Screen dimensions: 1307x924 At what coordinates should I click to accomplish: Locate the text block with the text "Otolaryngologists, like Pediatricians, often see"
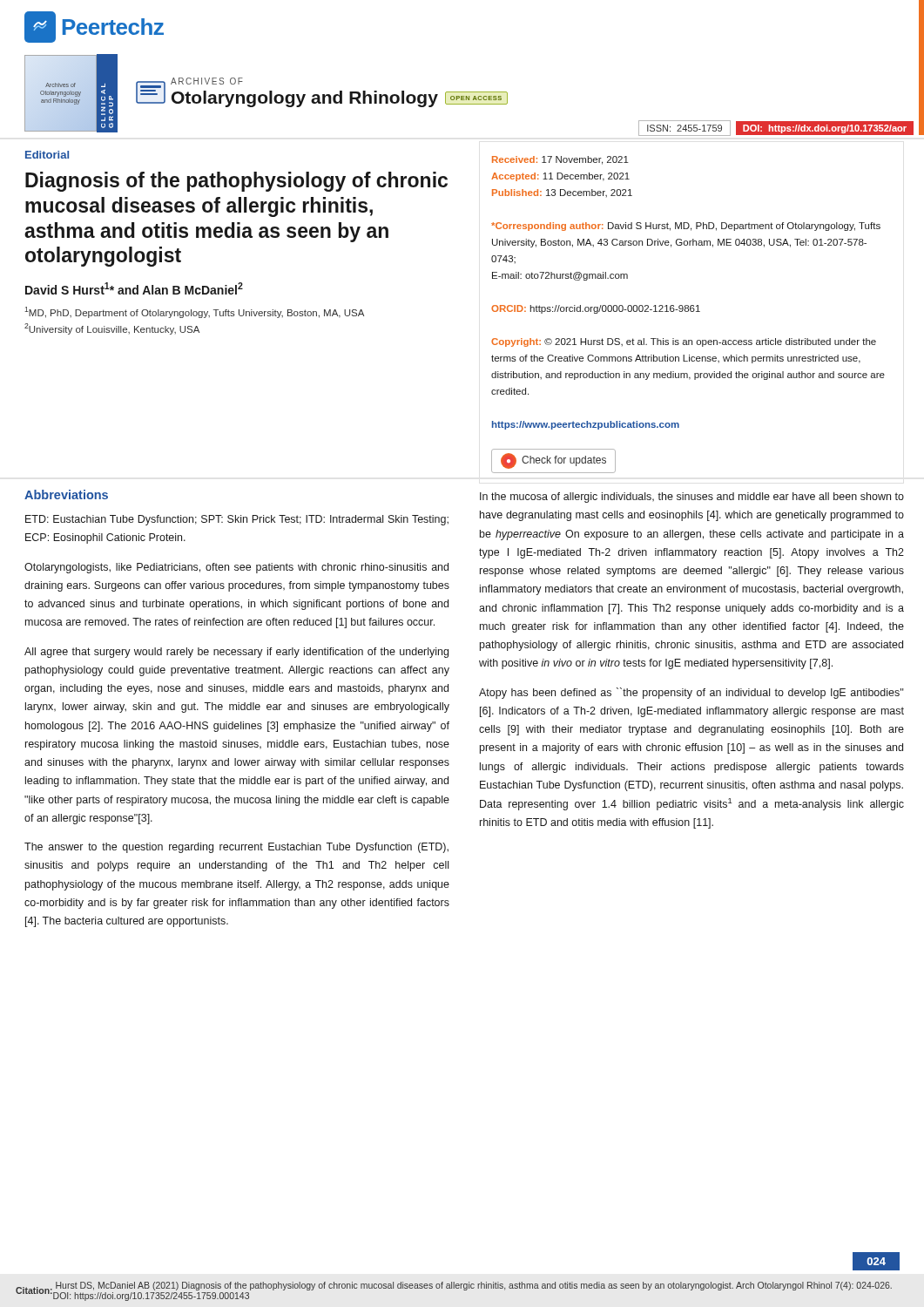(x=237, y=595)
